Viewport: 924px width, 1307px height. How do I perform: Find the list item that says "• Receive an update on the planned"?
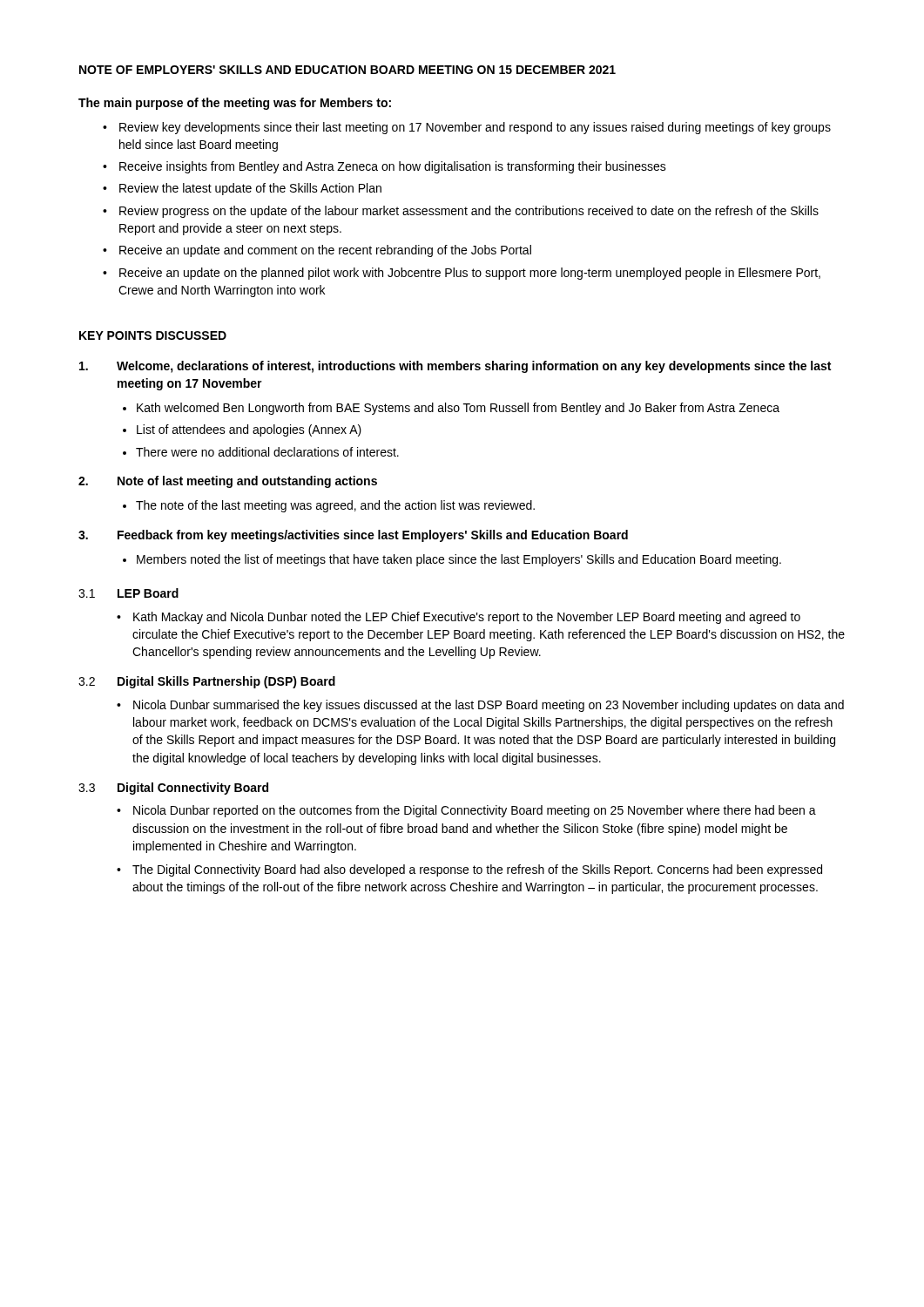click(x=474, y=281)
